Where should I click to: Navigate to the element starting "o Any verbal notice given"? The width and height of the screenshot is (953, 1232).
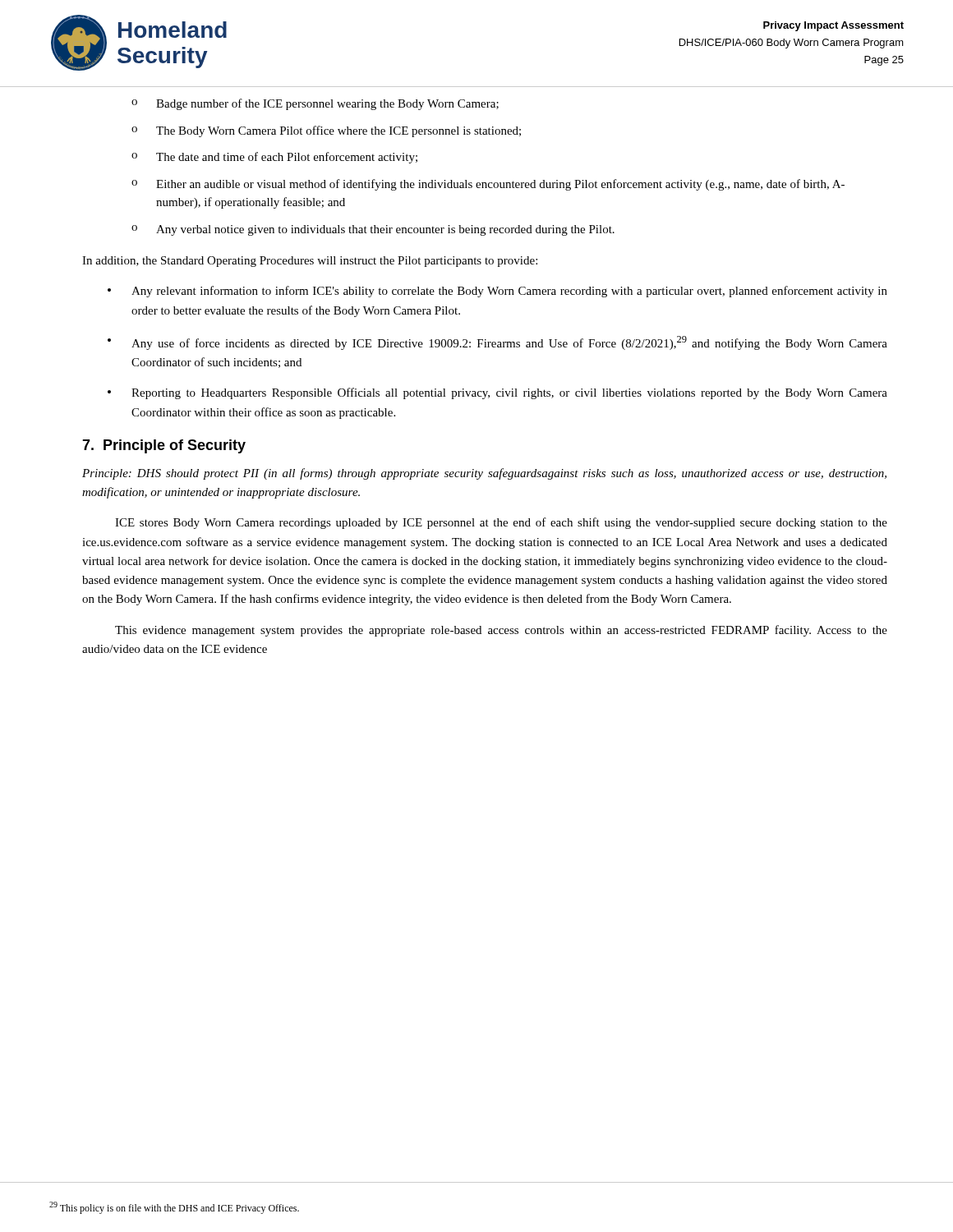pyautogui.click(x=509, y=229)
